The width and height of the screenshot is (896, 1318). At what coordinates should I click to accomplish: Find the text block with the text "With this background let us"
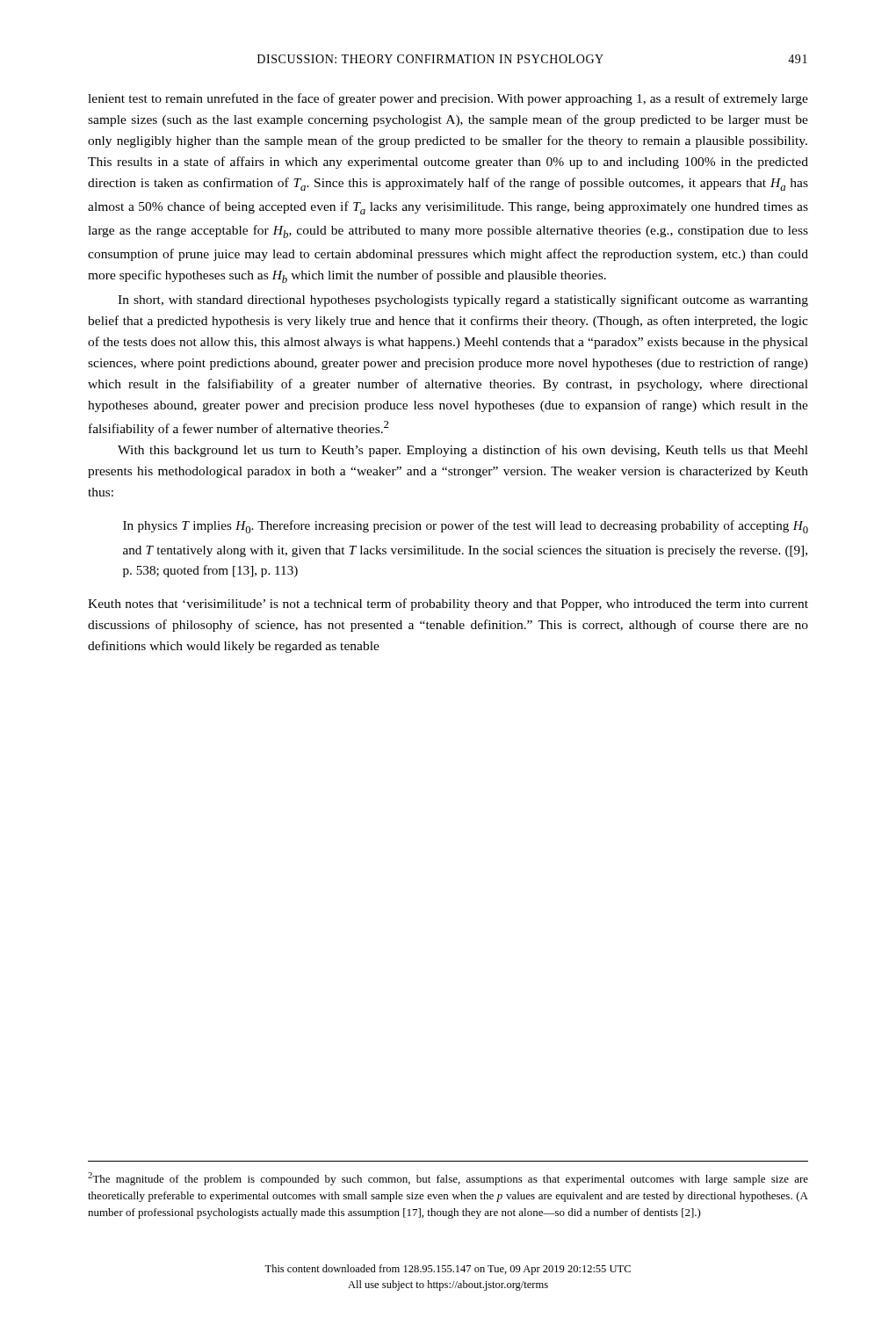tap(448, 471)
